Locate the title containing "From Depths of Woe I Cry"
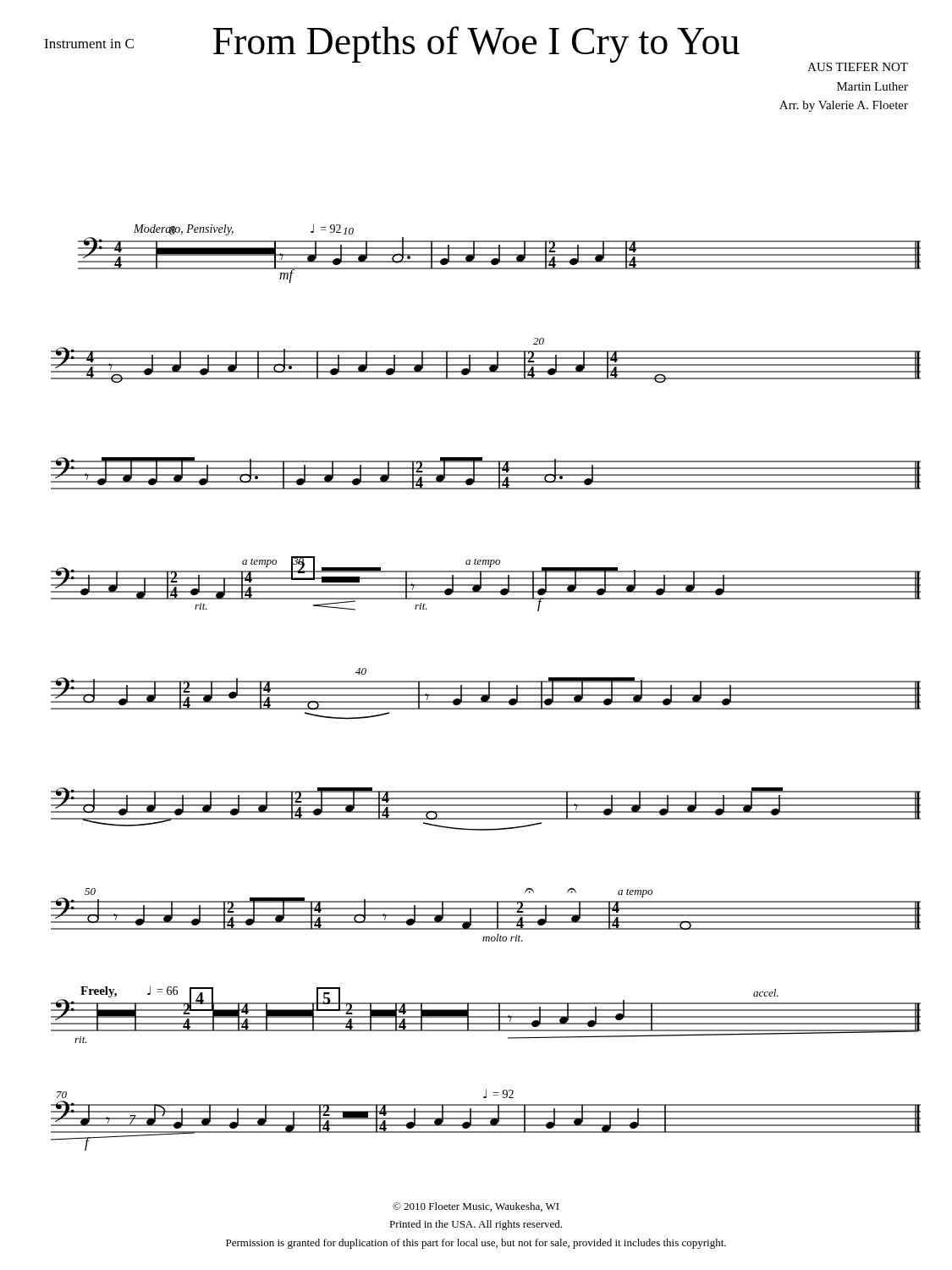 click(476, 41)
